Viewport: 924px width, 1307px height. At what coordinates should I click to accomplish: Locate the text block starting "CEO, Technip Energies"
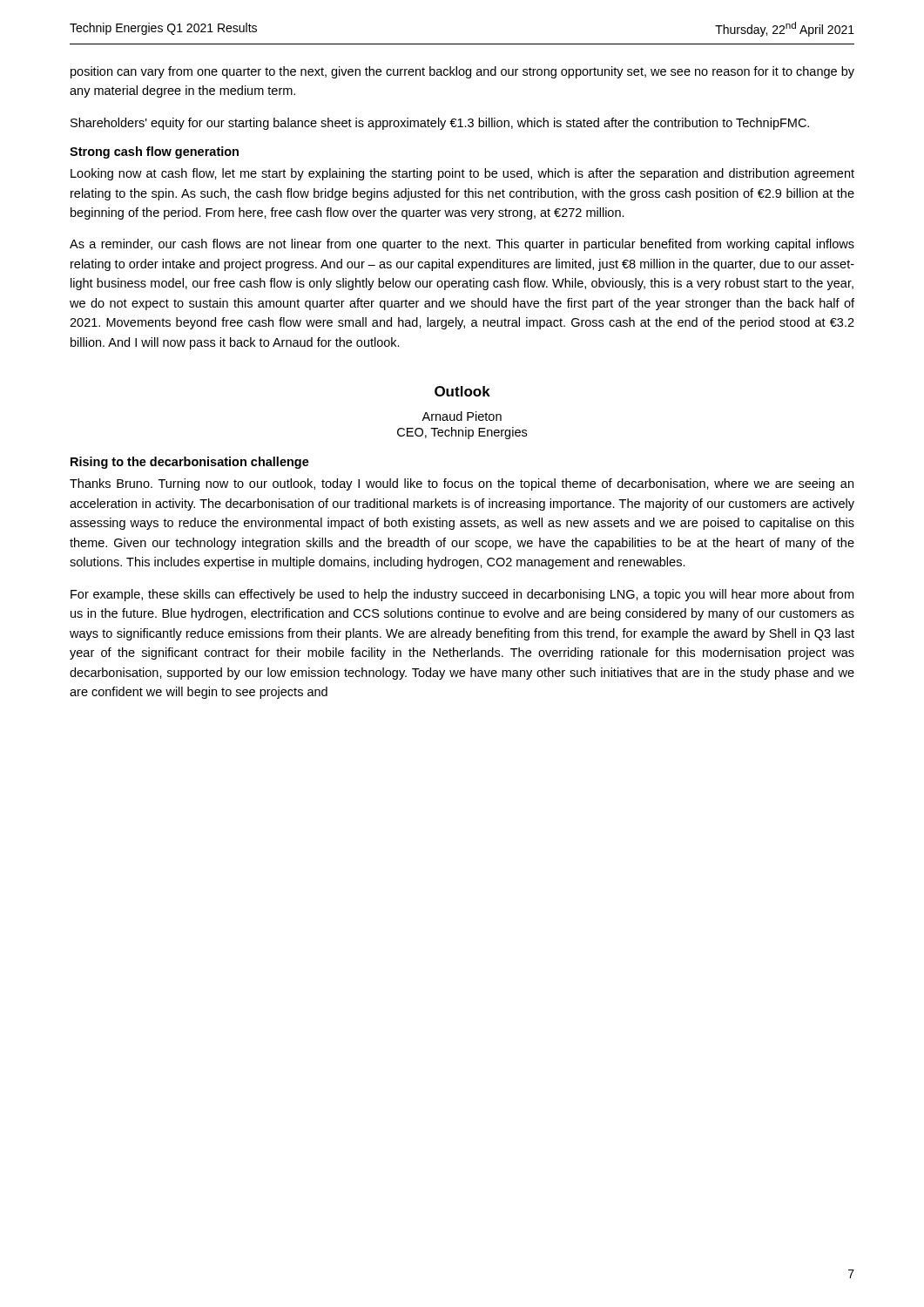pyautogui.click(x=462, y=432)
